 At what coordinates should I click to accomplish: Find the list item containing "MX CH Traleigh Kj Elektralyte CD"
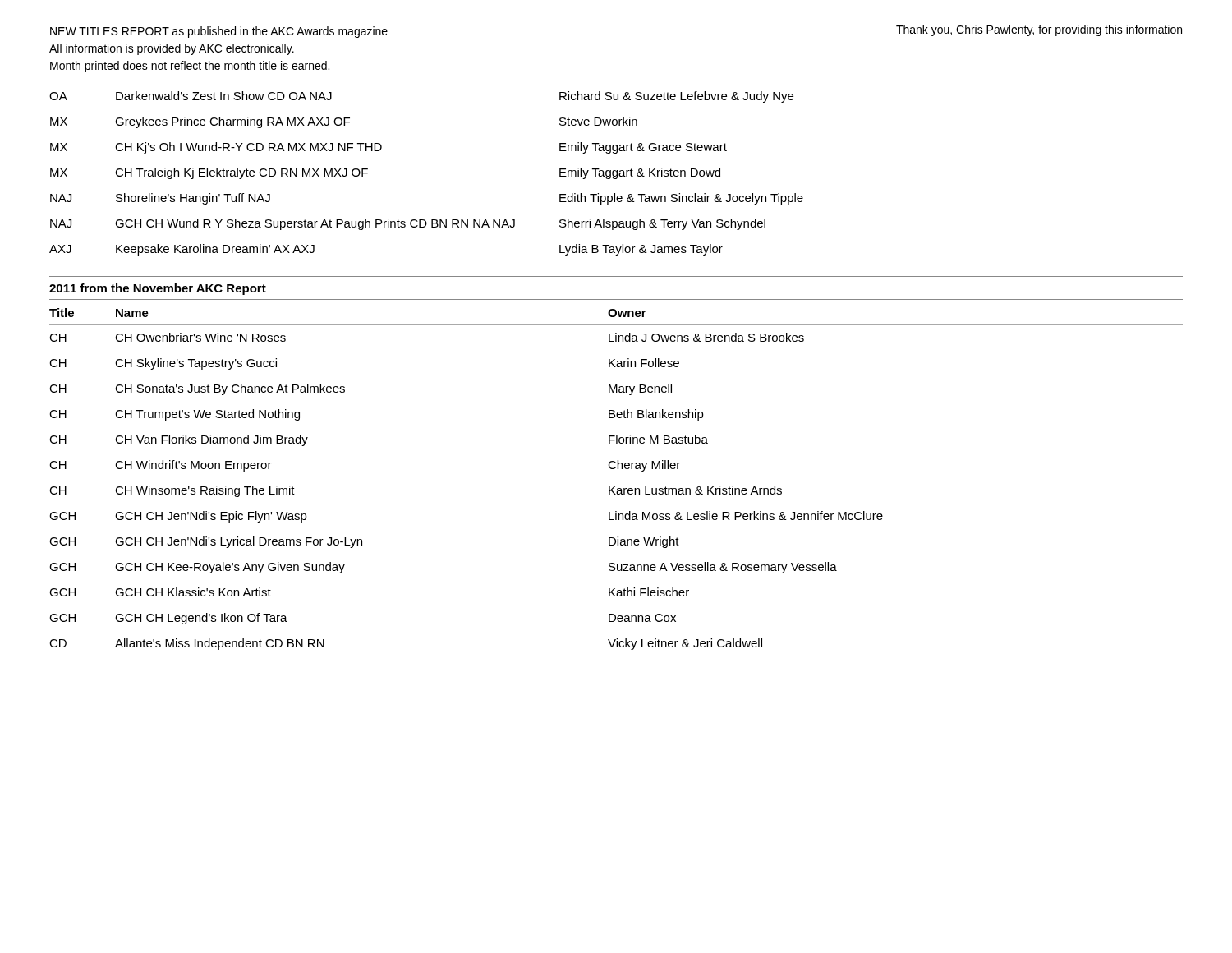(54, 173)
